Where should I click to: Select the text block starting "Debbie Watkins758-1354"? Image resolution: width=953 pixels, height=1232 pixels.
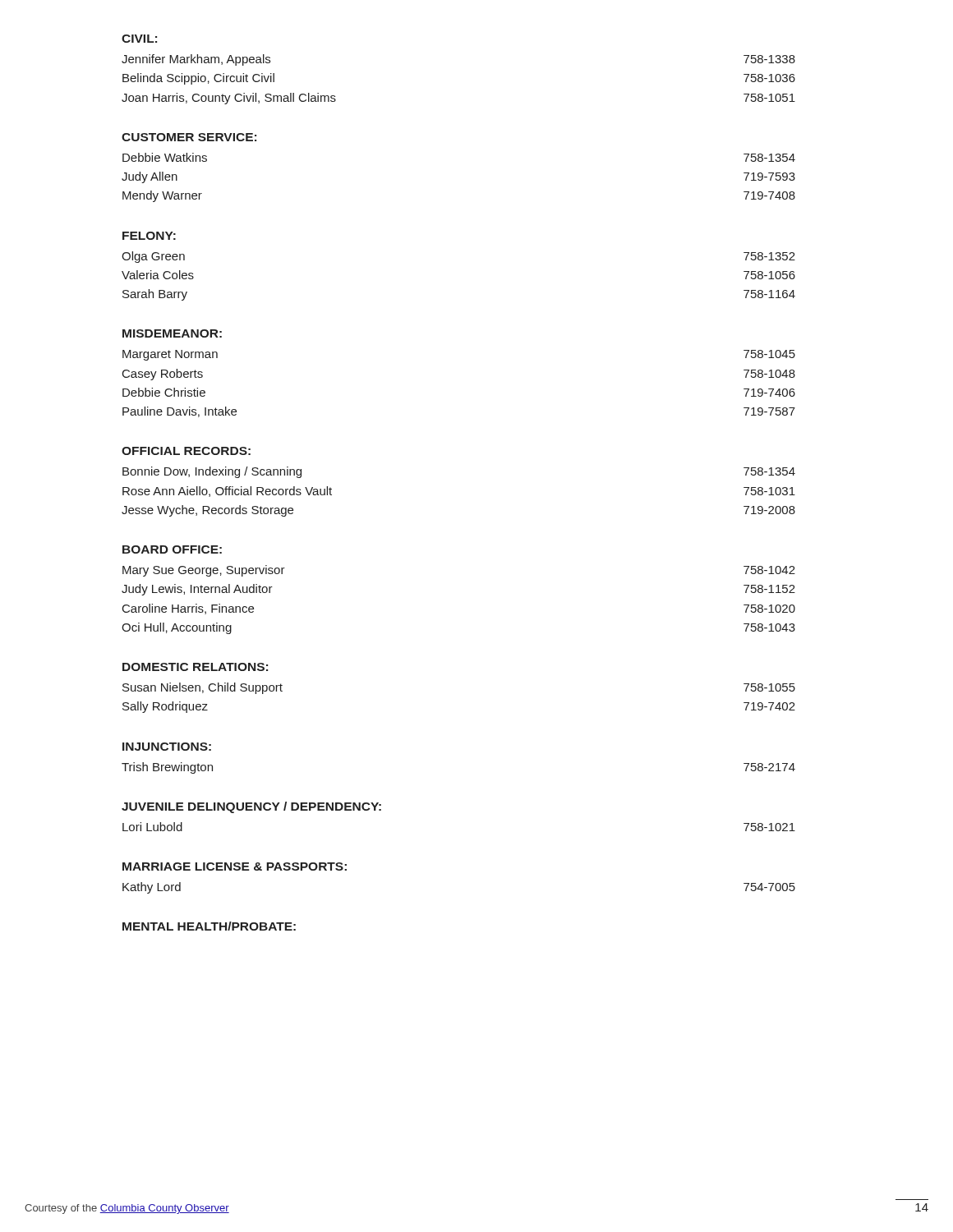(x=157, y=158)
